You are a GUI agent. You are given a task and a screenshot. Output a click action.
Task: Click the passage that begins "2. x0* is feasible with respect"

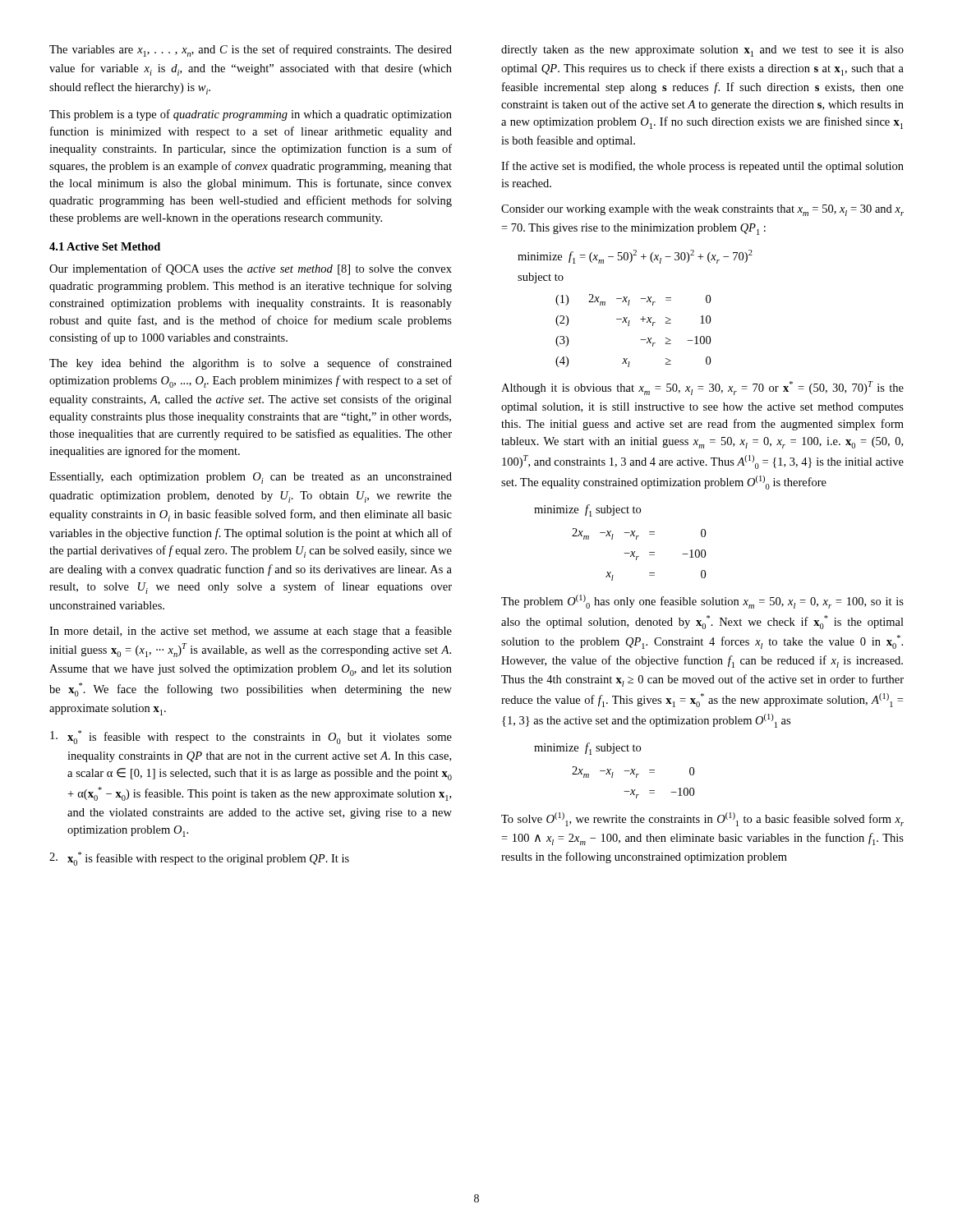pos(251,859)
